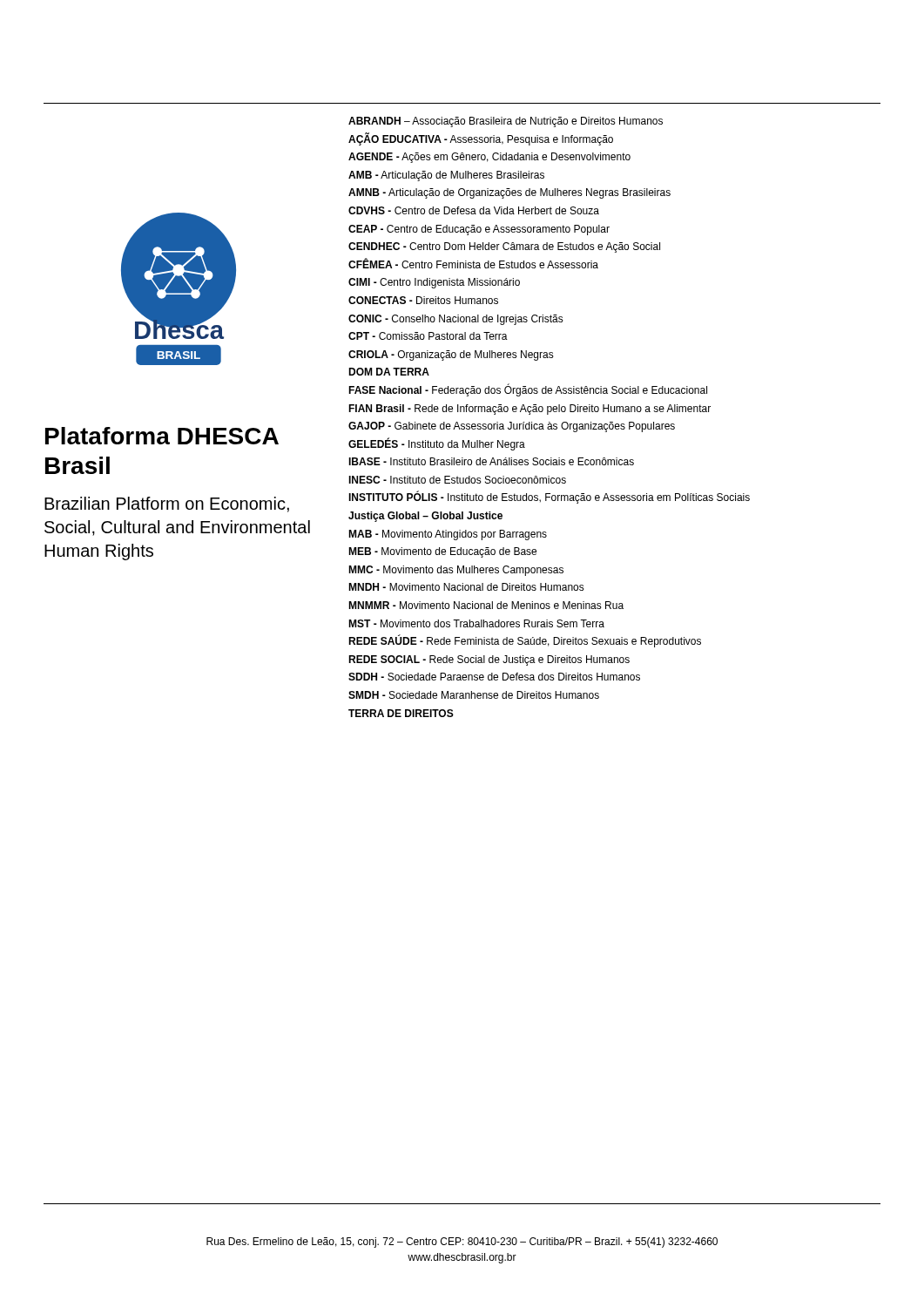Click on the block starting "GAJOP - Gabinete de Assessoria Jurídica às"
924x1307 pixels.
coord(512,426)
